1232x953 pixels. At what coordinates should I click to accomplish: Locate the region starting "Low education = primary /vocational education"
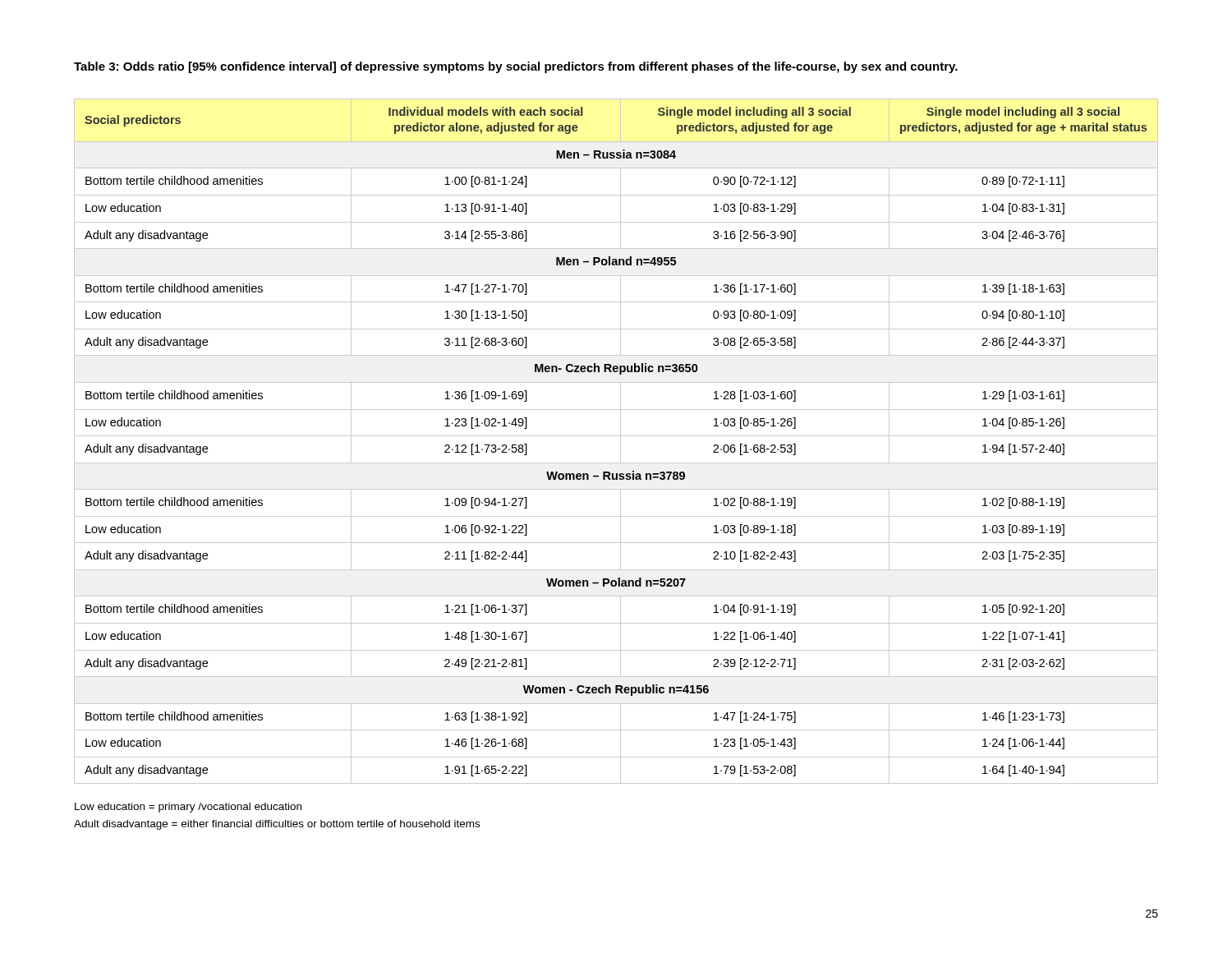[277, 815]
